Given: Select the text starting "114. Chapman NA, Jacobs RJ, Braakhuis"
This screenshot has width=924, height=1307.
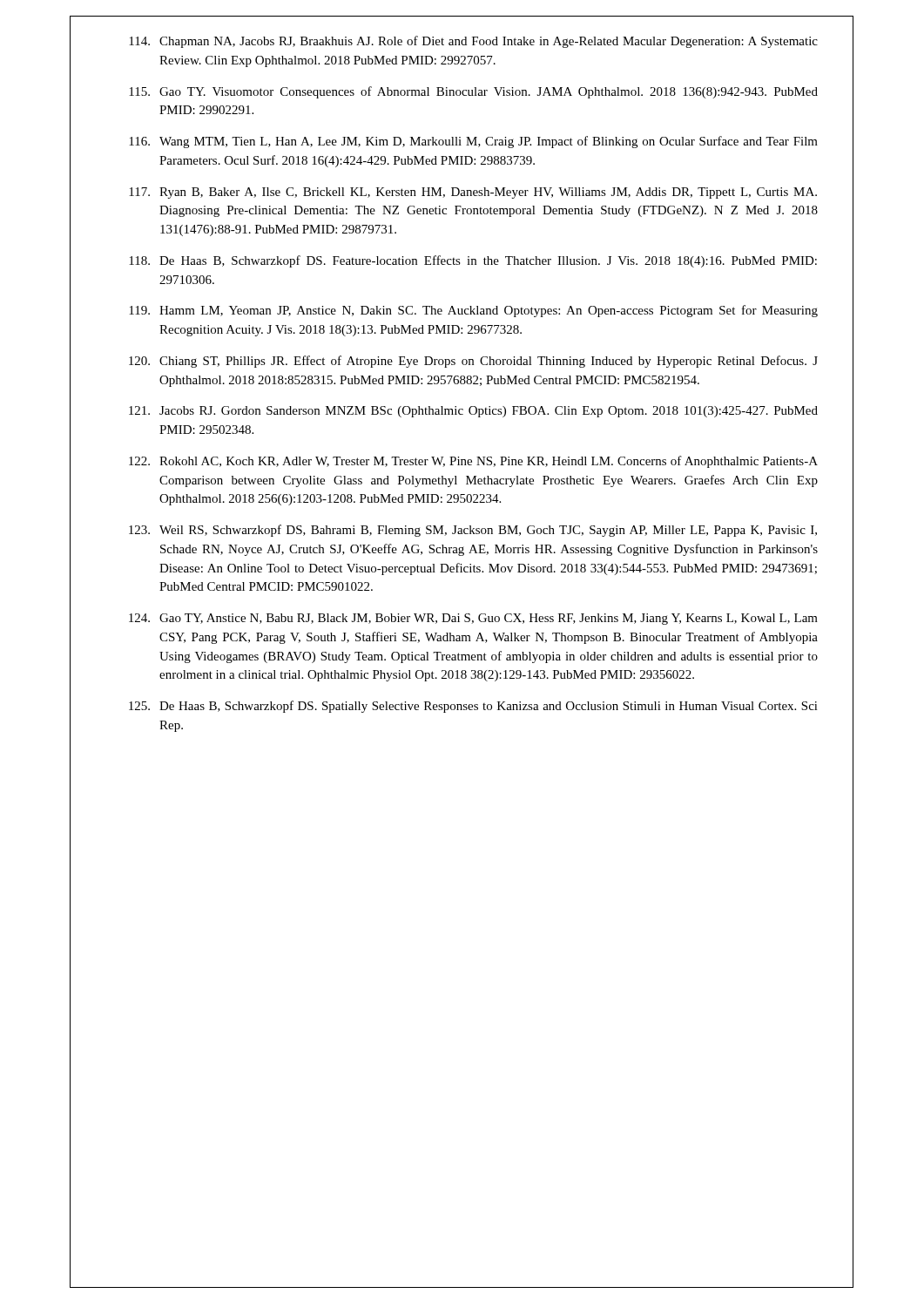Looking at the screenshot, I should tap(462, 51).
